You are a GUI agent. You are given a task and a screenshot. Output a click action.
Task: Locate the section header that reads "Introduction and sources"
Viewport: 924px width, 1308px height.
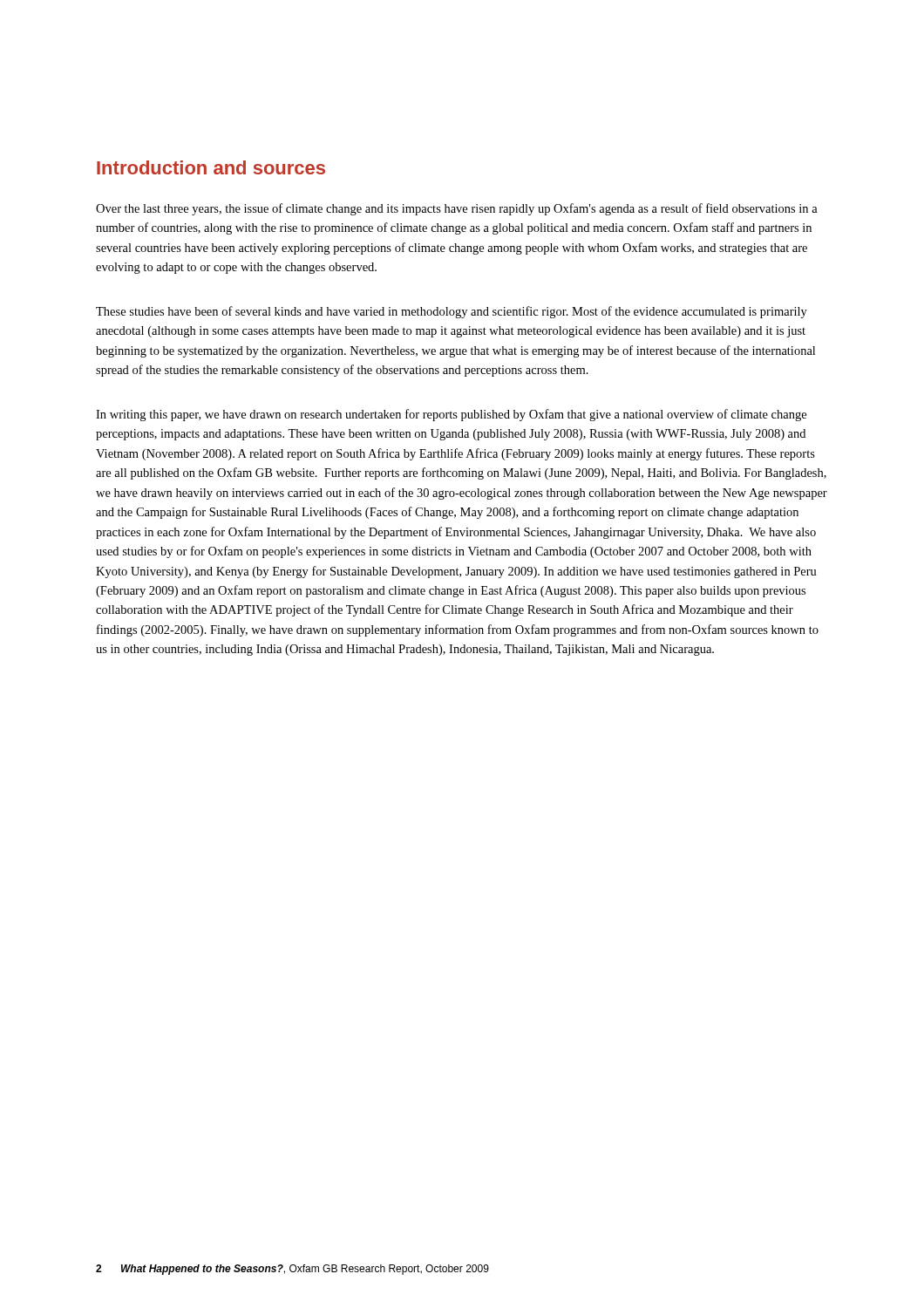click(x=211, y=167)
